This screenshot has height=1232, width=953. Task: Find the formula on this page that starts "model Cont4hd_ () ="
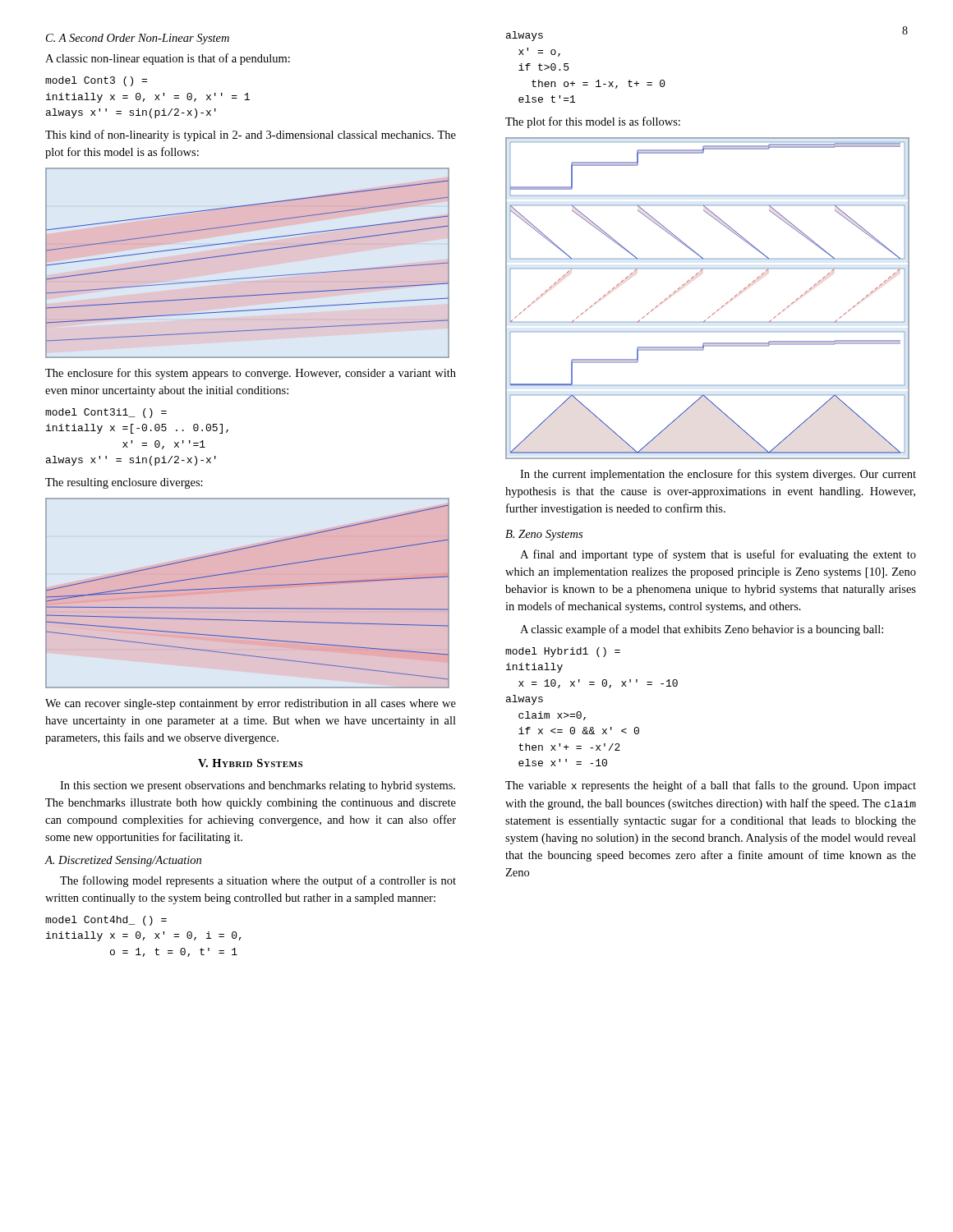[x=251, y=936]
